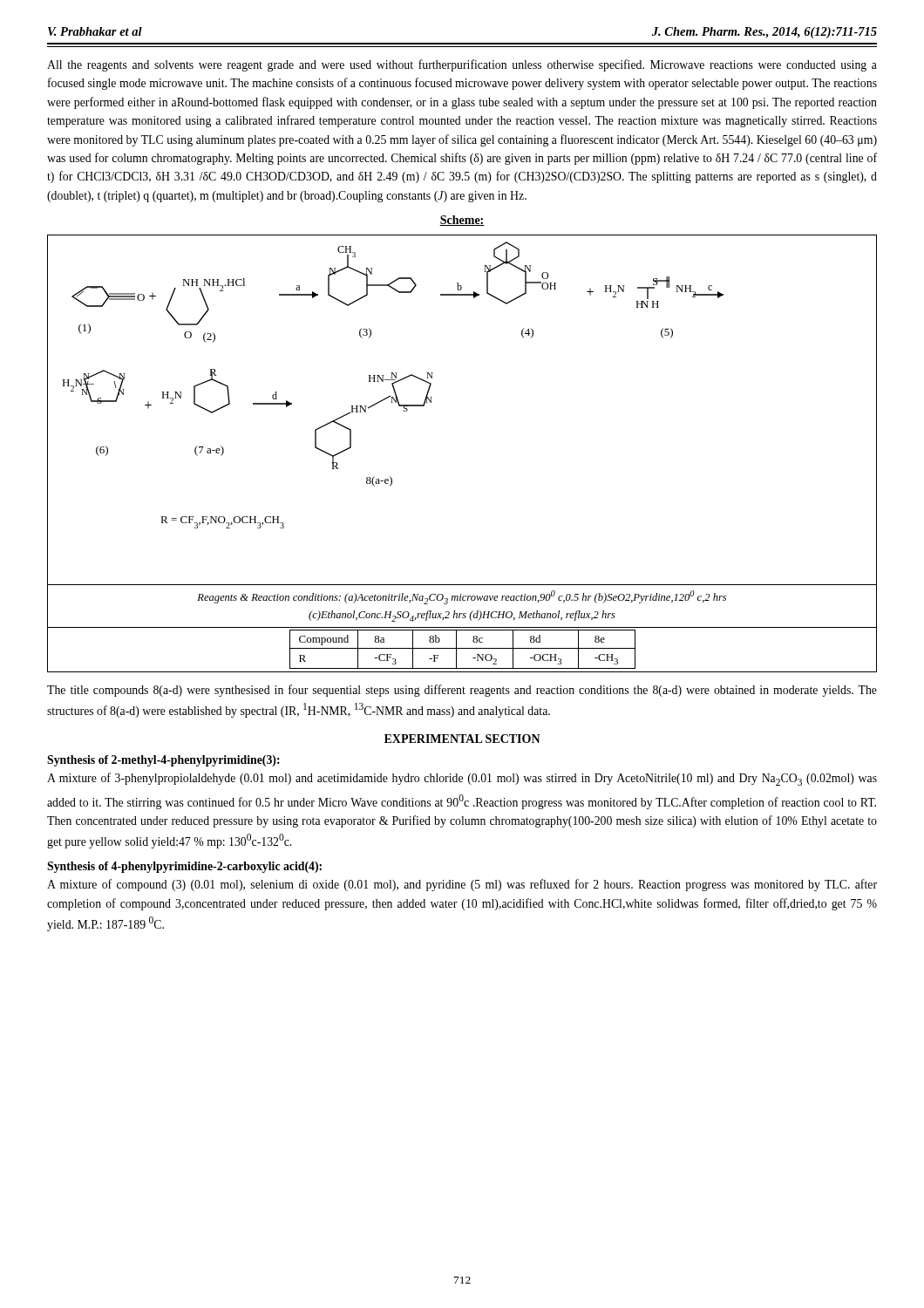Locate the block of text that opens with "A mixture of compound (3) (0.01 mol), selenium"
Viewport: 924px width, 1308px height.
462,904
